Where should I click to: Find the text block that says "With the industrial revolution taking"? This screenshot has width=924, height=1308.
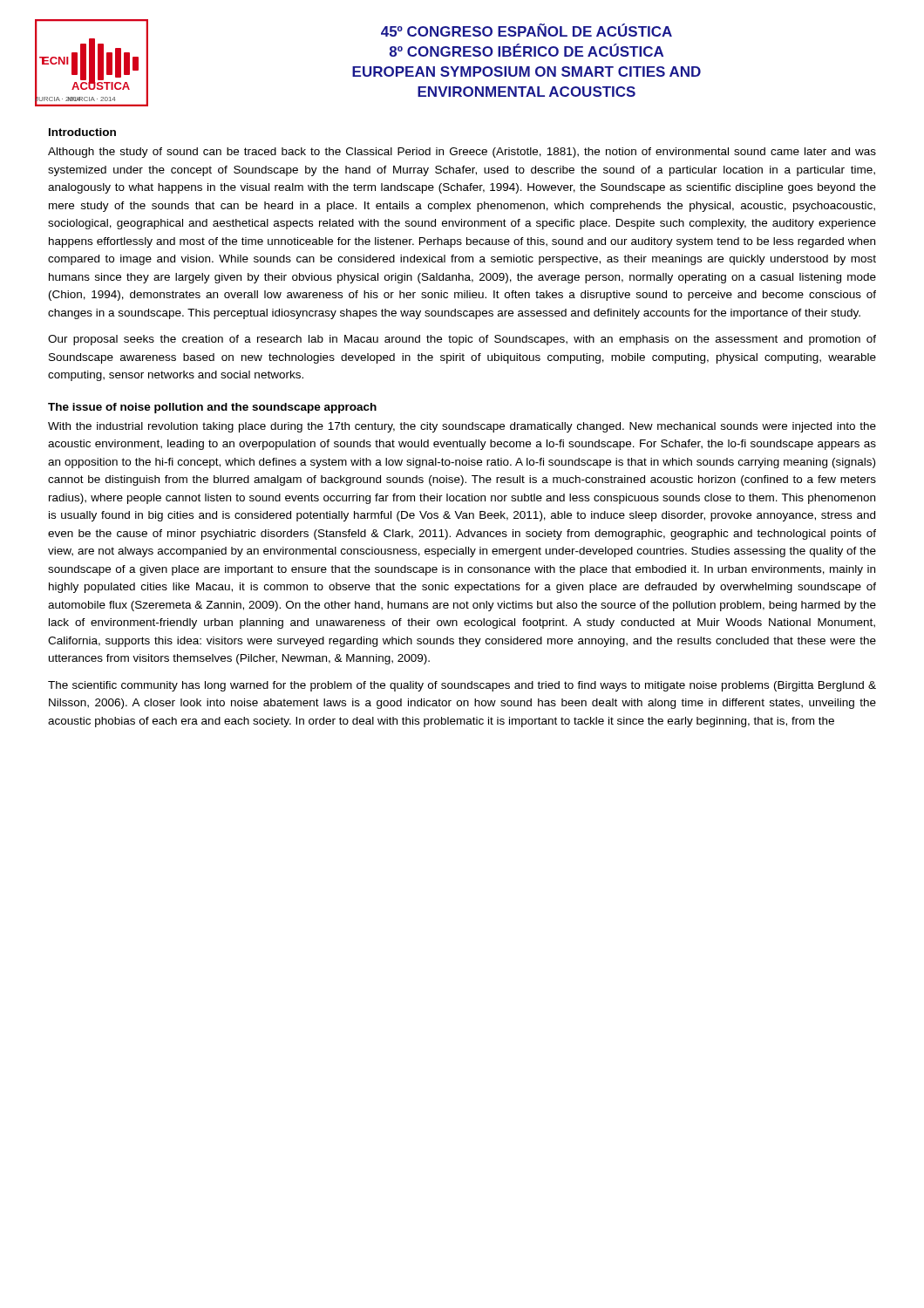pyautogui.click(x=462, y=543)
